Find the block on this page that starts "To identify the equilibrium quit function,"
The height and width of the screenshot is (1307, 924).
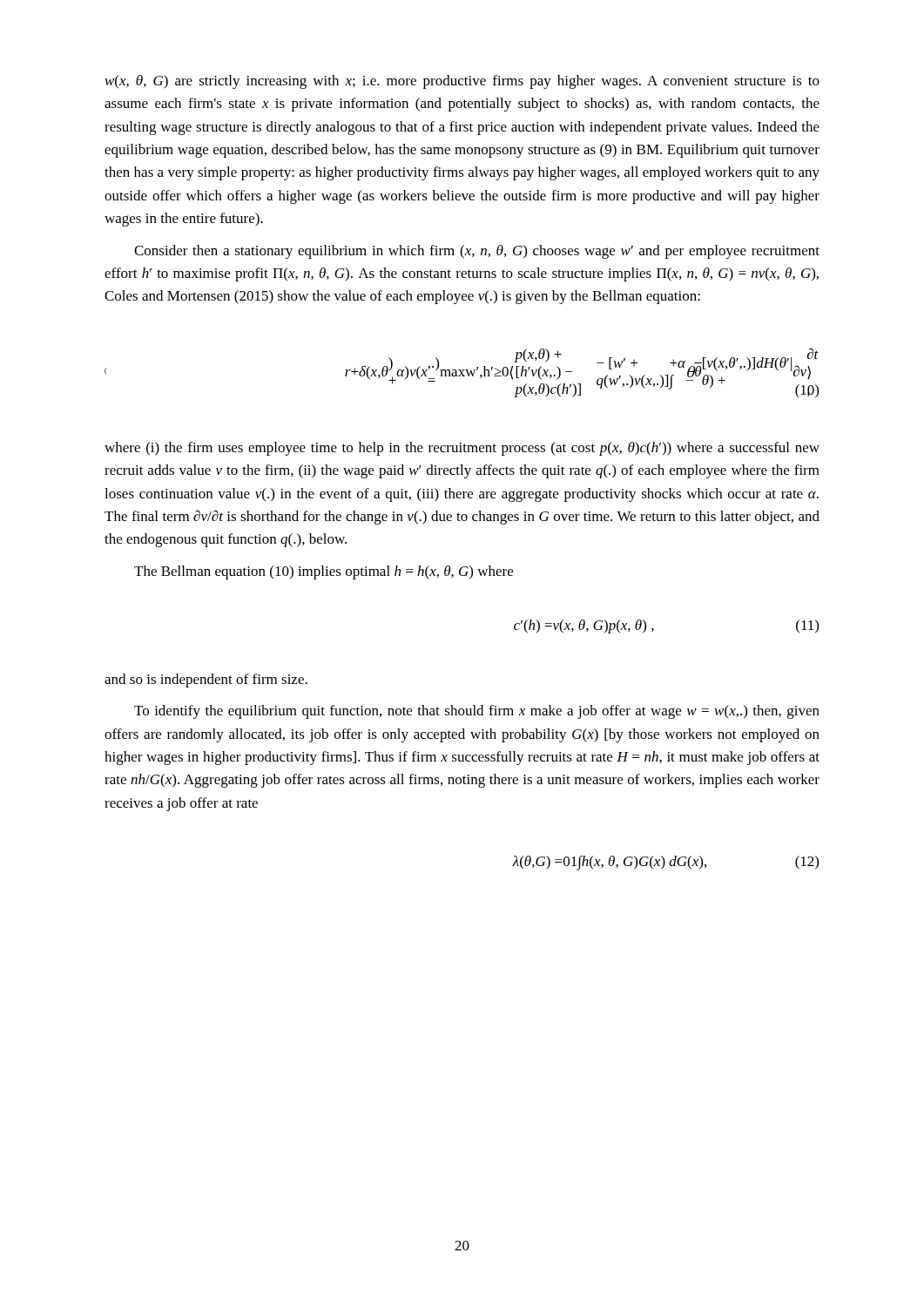point(462,757)
